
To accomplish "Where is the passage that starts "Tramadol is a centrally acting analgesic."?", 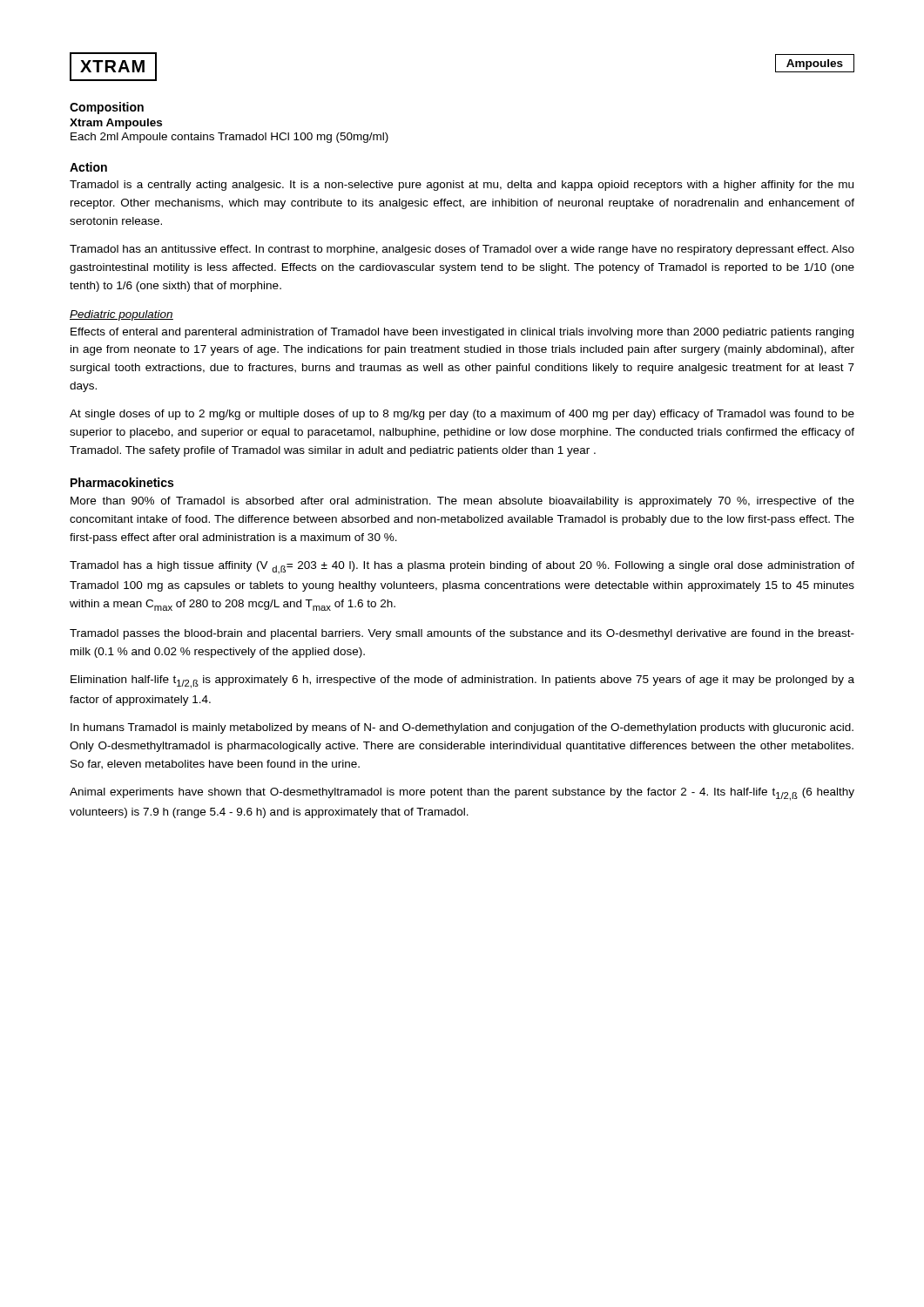I will pos(462,203).
